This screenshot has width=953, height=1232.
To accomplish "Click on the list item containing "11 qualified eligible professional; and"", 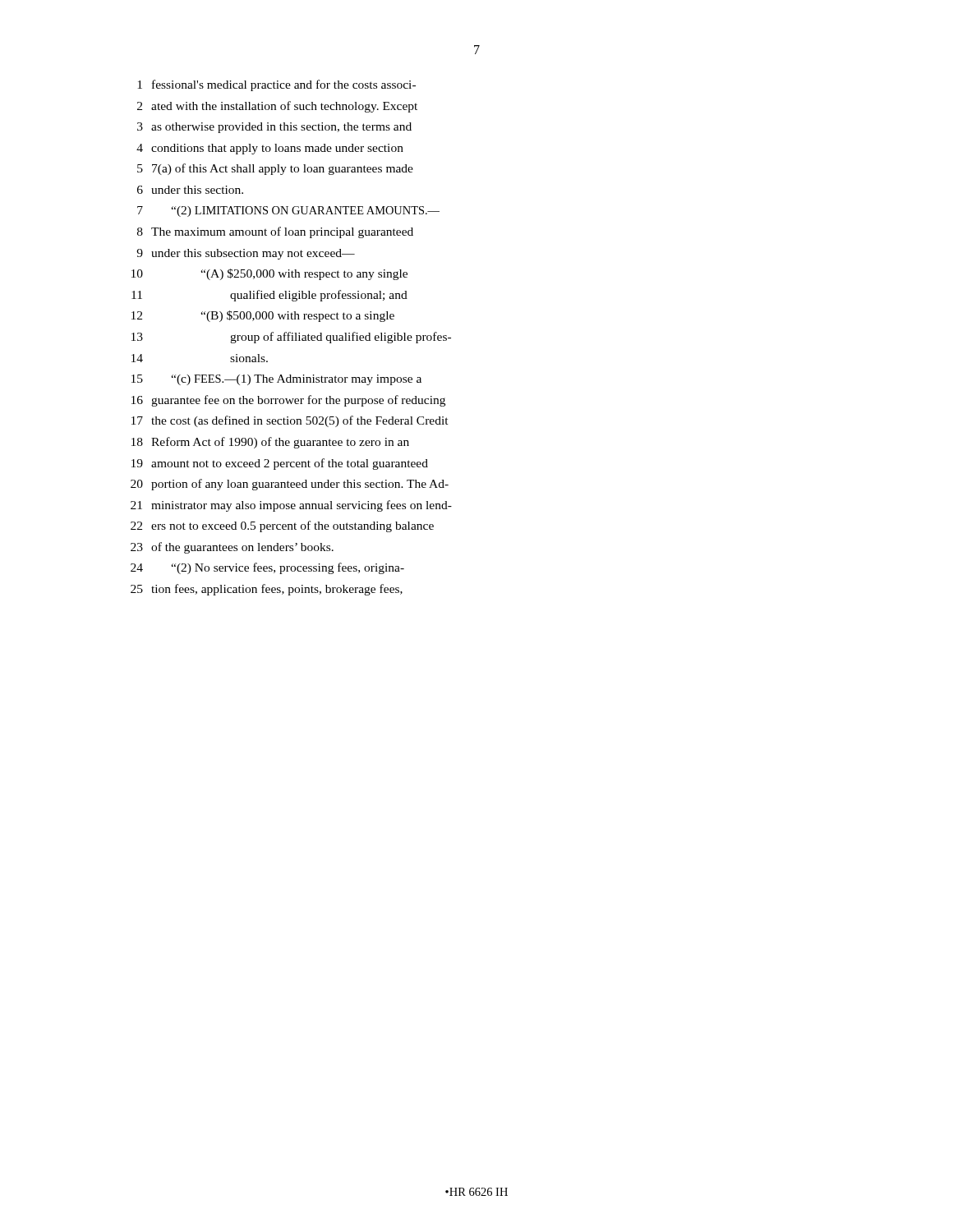I will 269,296.
